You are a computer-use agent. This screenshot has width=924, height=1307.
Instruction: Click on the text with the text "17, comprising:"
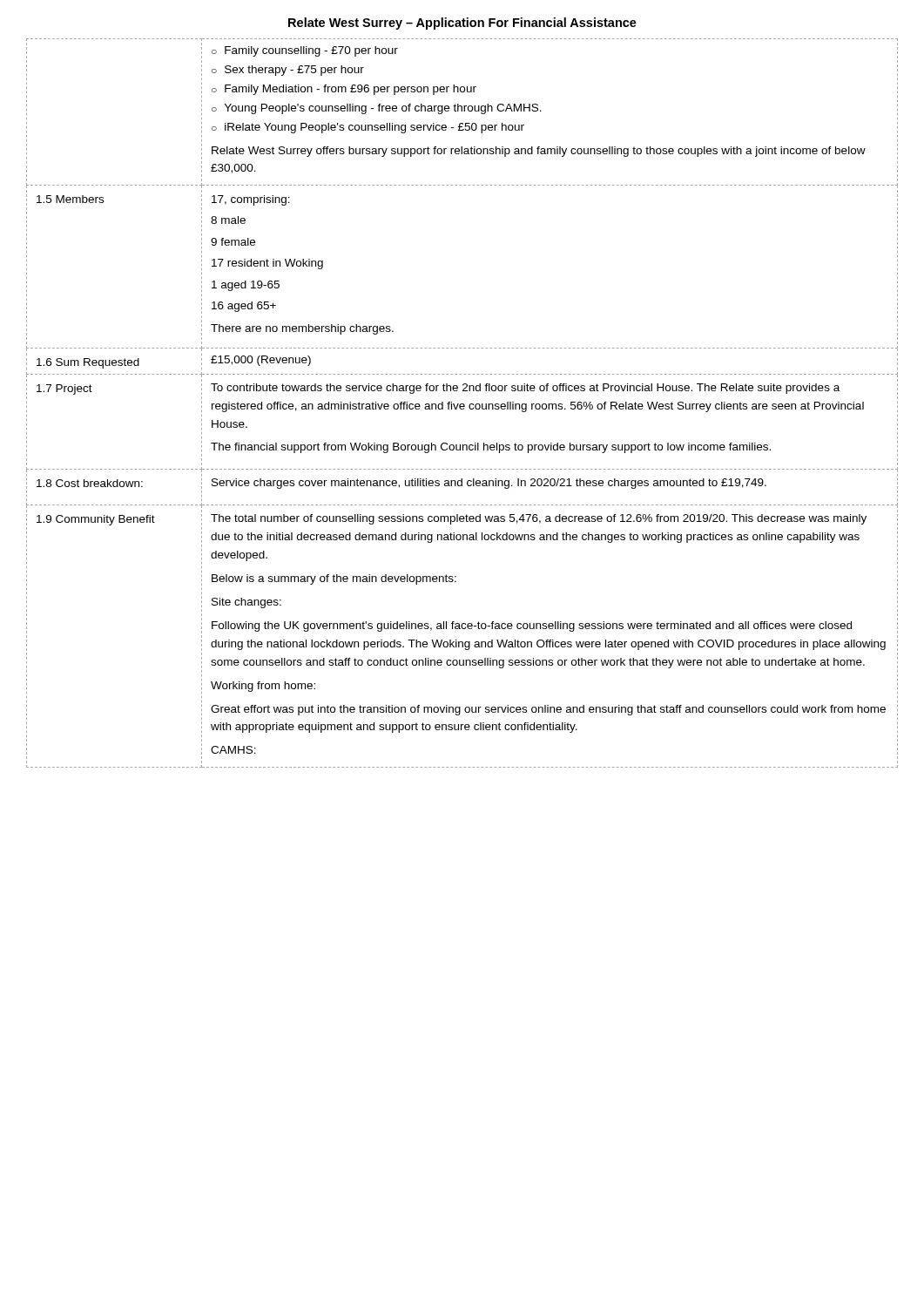tap(251, 199)
